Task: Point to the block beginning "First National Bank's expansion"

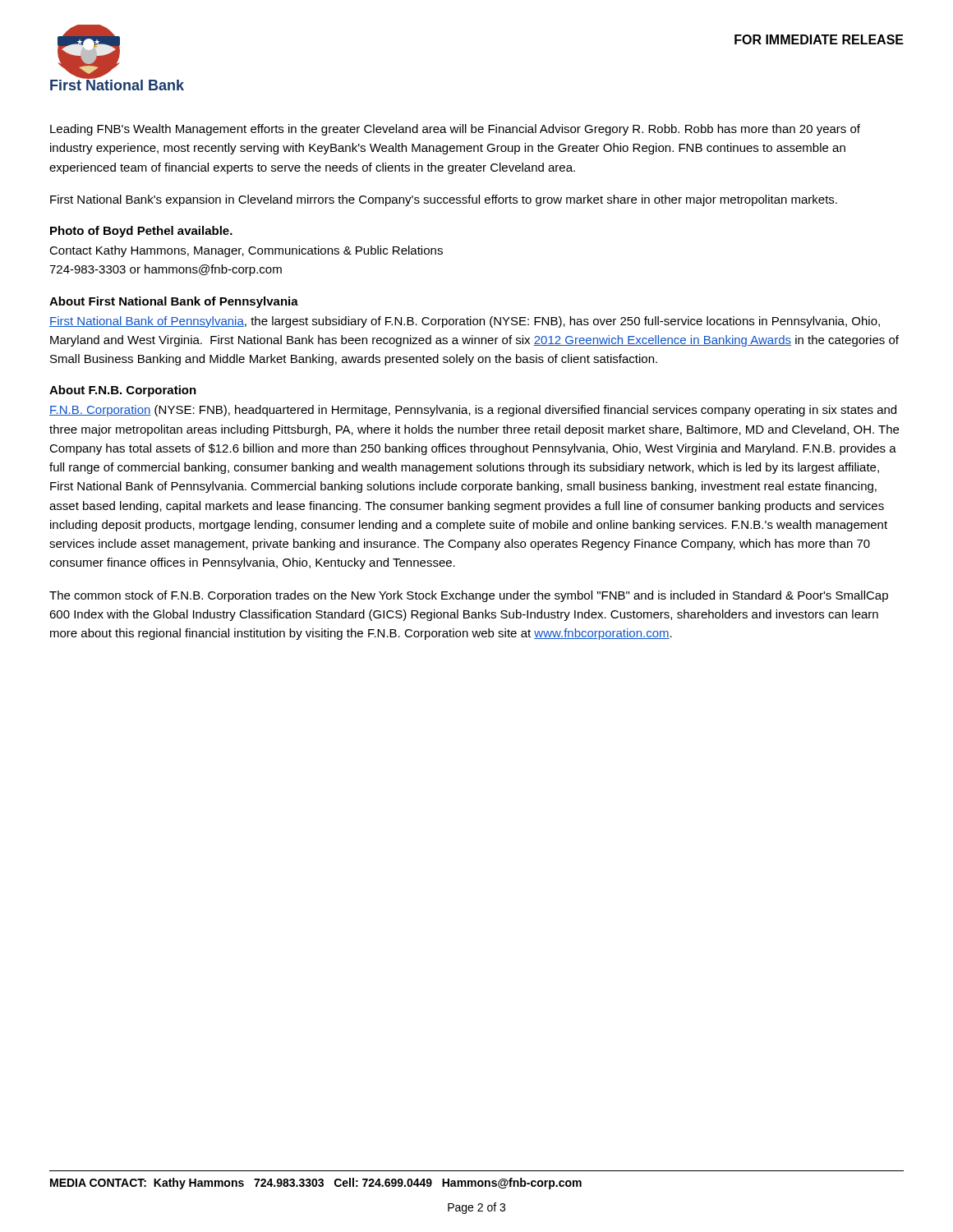Action: click(x=444, y=199)
